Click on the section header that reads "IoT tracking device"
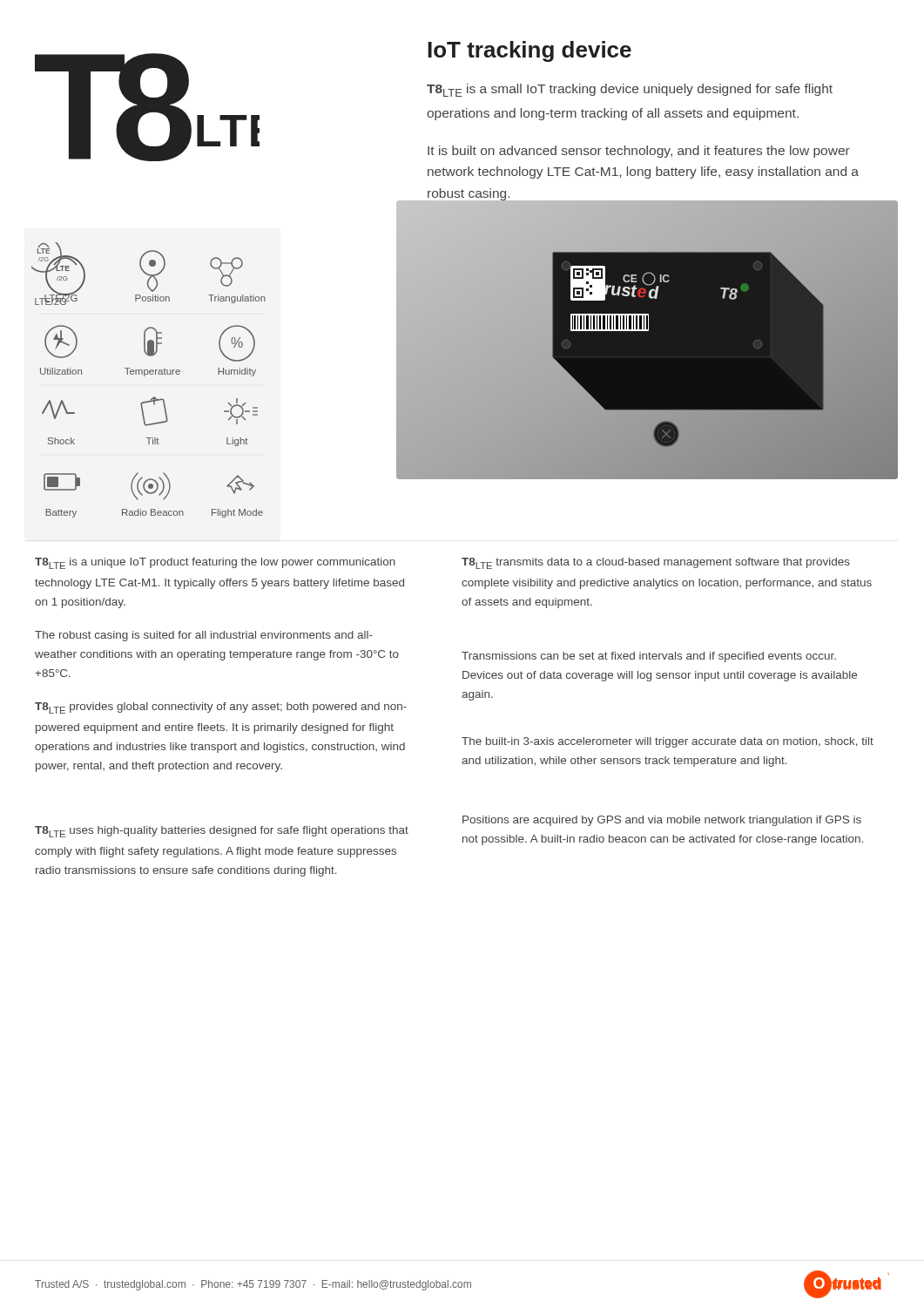This screenshot has height=1307, width=924. [529, 51]
